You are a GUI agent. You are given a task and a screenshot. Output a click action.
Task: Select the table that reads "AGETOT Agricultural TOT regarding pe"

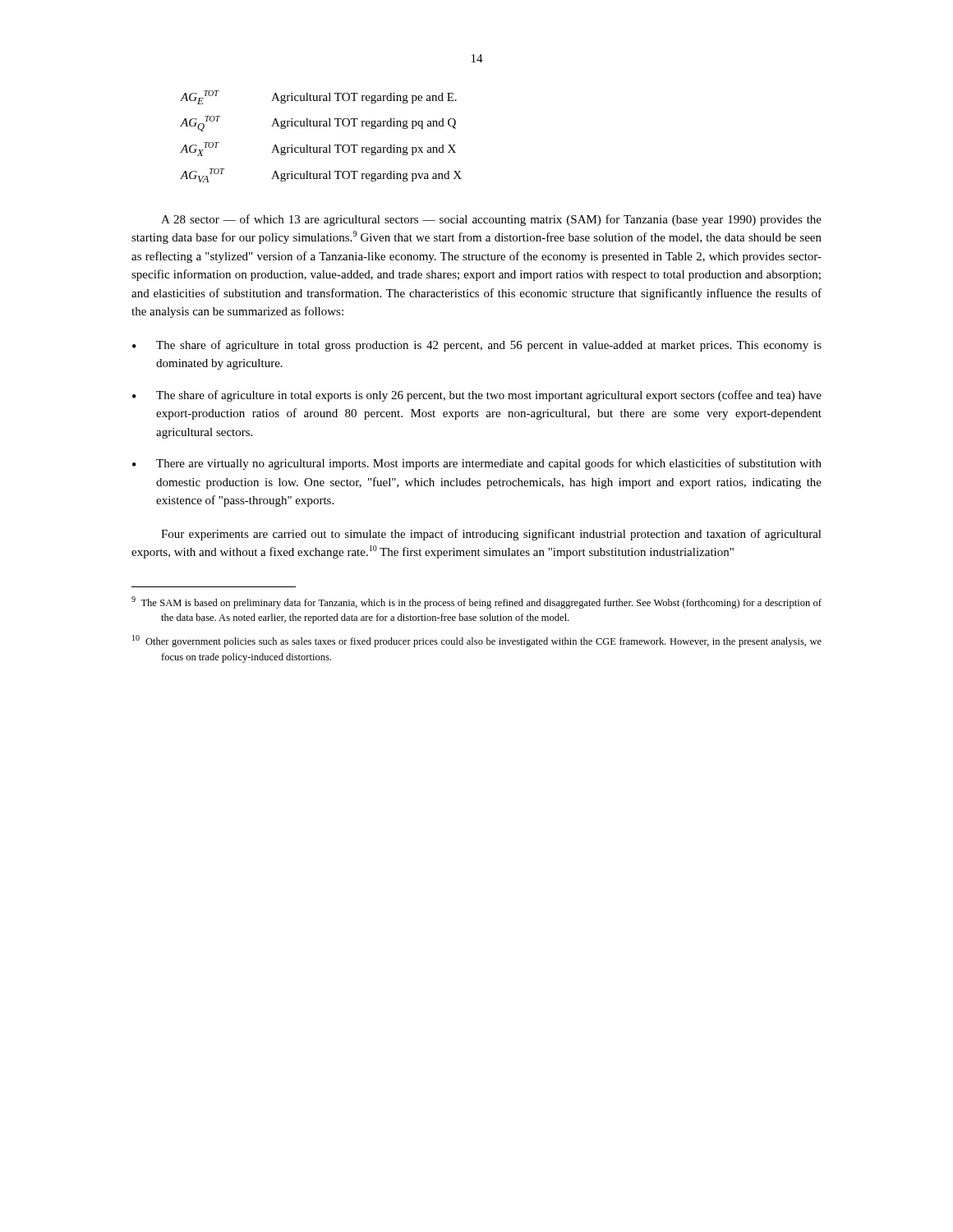(501, 137)
